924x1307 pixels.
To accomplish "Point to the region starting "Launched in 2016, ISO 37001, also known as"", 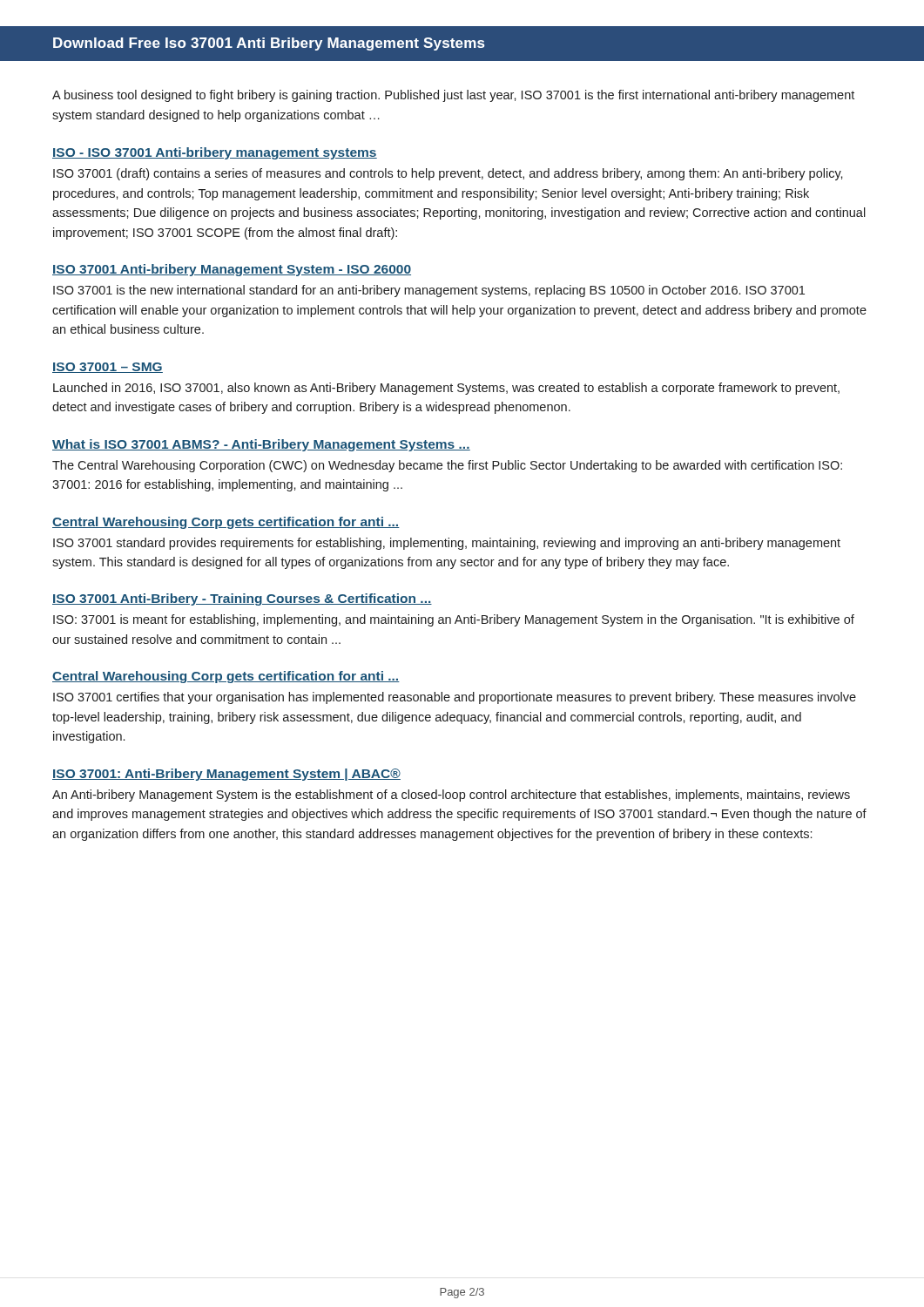I will pyautogui.click(x=446, y=397).
